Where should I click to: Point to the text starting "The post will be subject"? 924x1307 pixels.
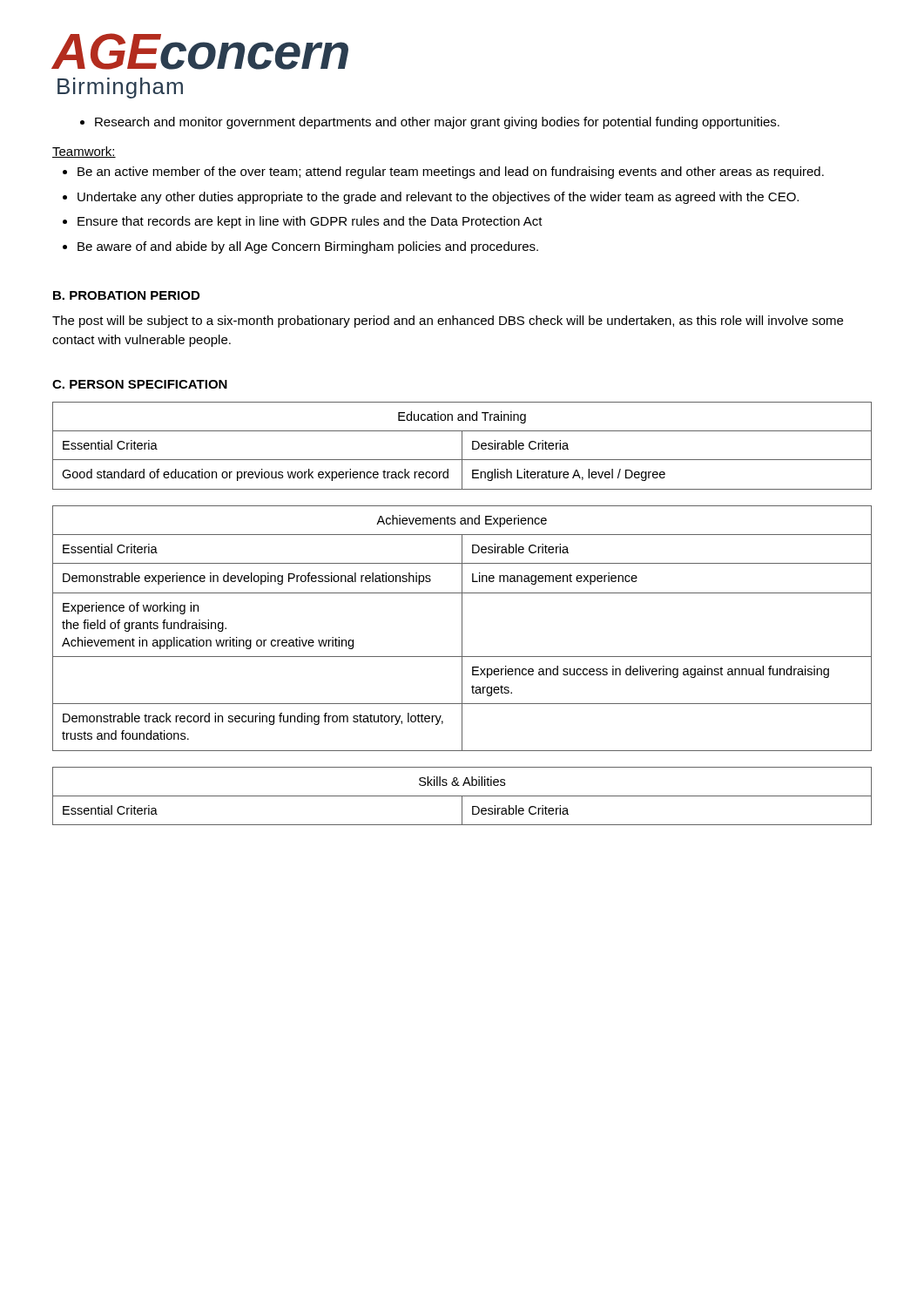pos(448,330)
